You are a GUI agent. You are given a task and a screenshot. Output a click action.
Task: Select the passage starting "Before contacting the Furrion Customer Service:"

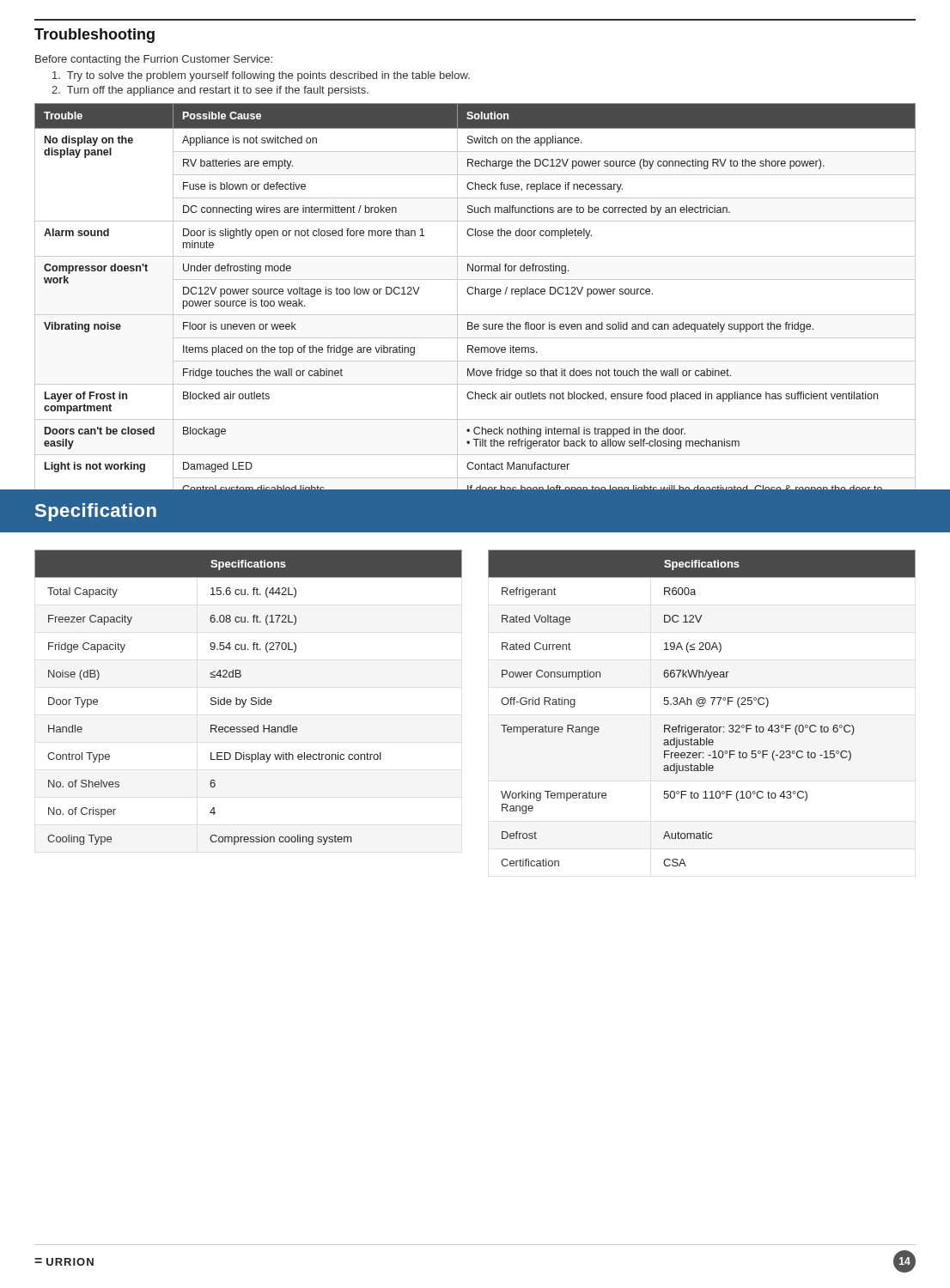coord(154,59)
